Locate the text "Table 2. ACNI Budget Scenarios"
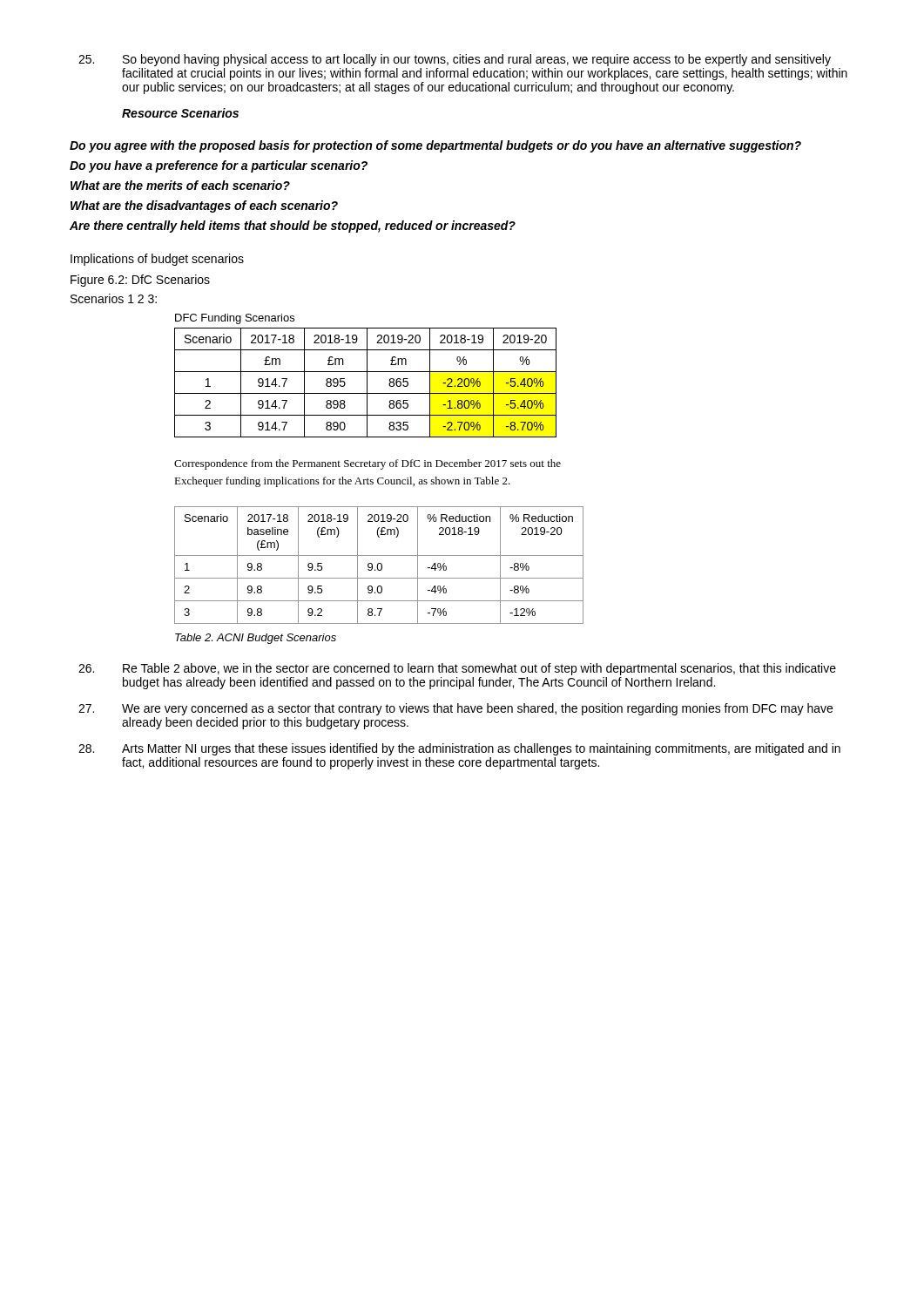 (255, 638)
